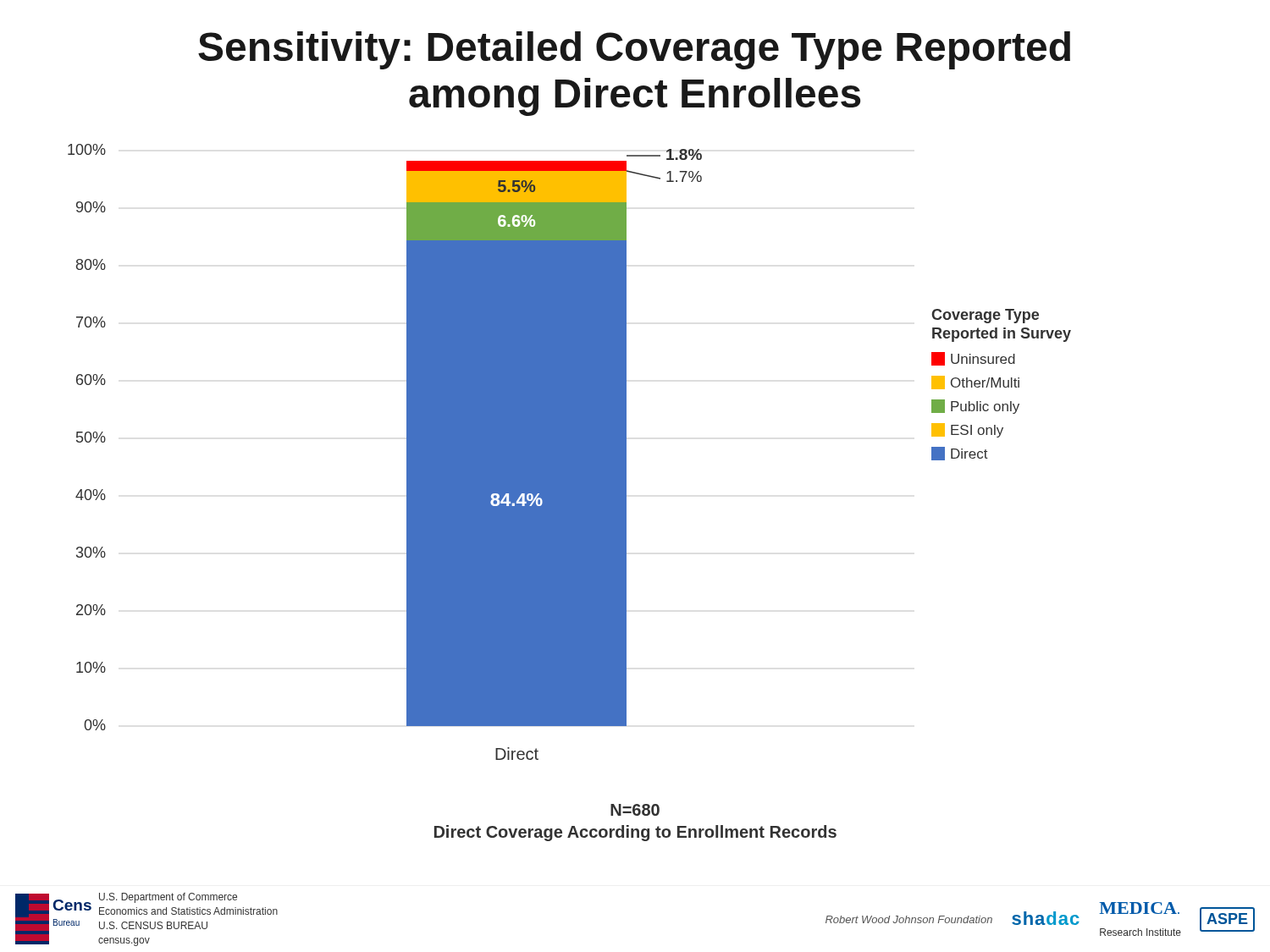Screen dimensions: 952x1270
Task: Where is the title that starts "Sensitivity: Detailed Coverage Type"?
Action: pos(635,70)
